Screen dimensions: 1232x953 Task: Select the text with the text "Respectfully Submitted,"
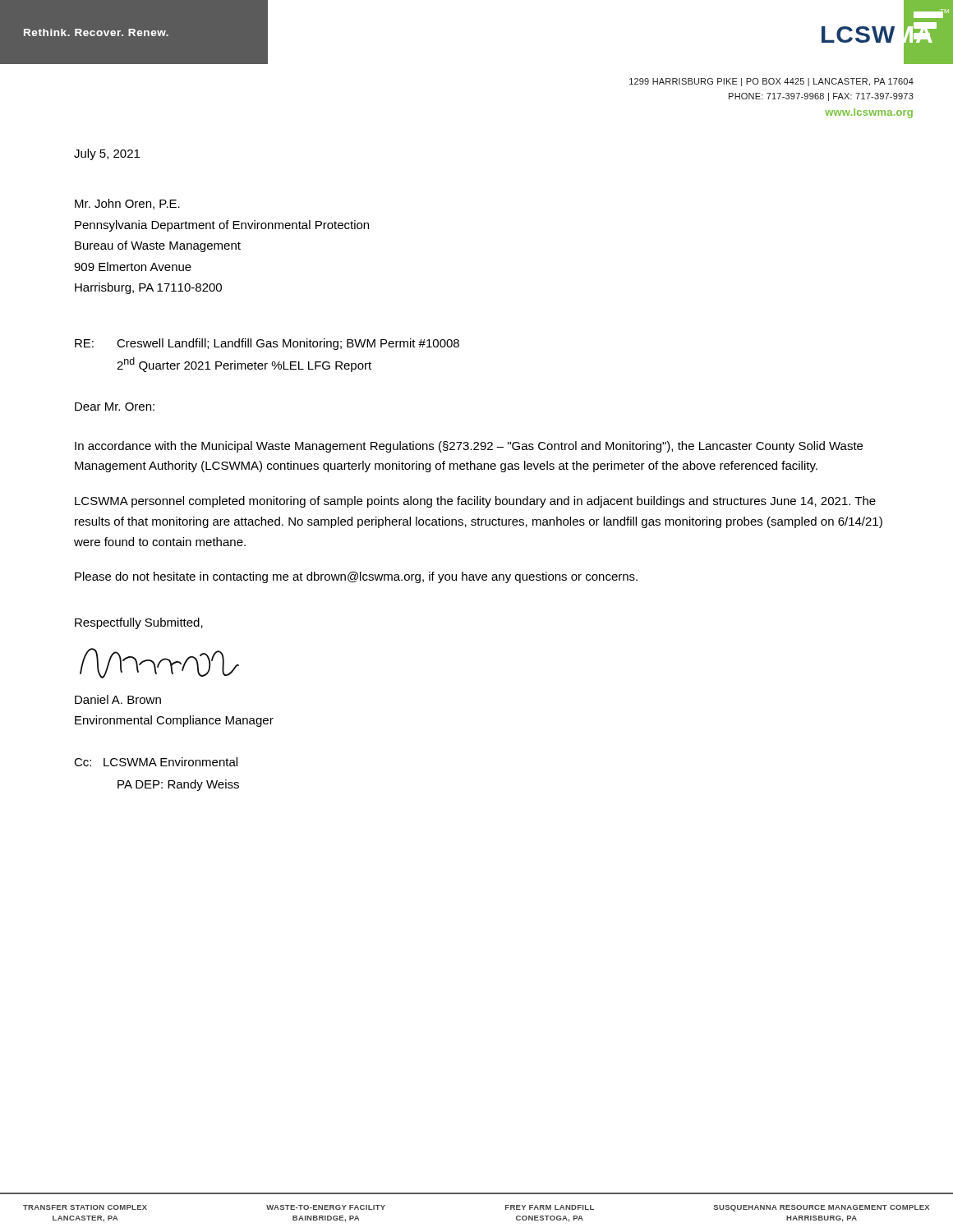[139, 622]
